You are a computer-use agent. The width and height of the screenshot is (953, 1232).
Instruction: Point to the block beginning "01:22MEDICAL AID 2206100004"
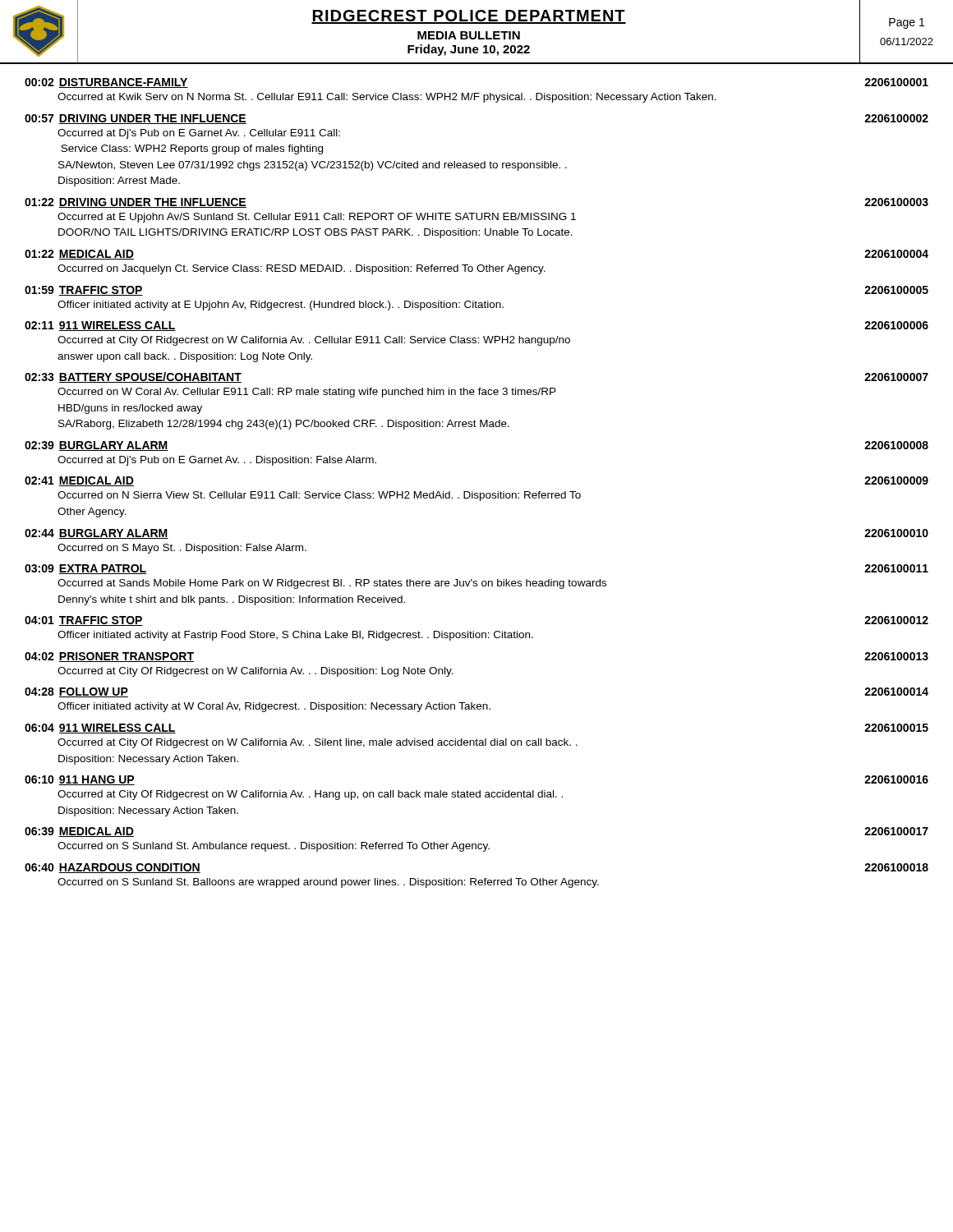point(476,262)
